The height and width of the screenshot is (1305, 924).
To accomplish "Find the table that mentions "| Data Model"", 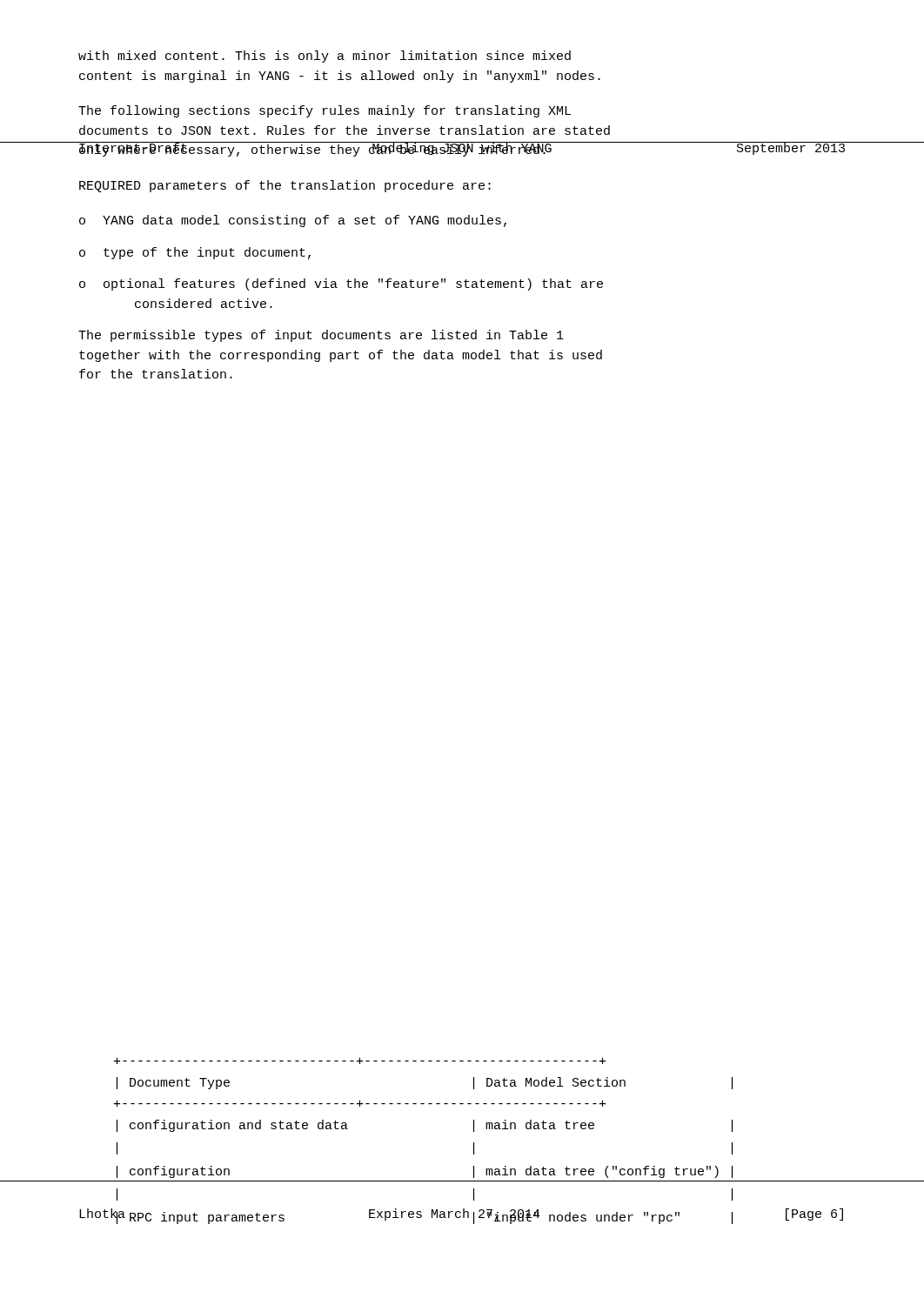I will (479, 1141).
